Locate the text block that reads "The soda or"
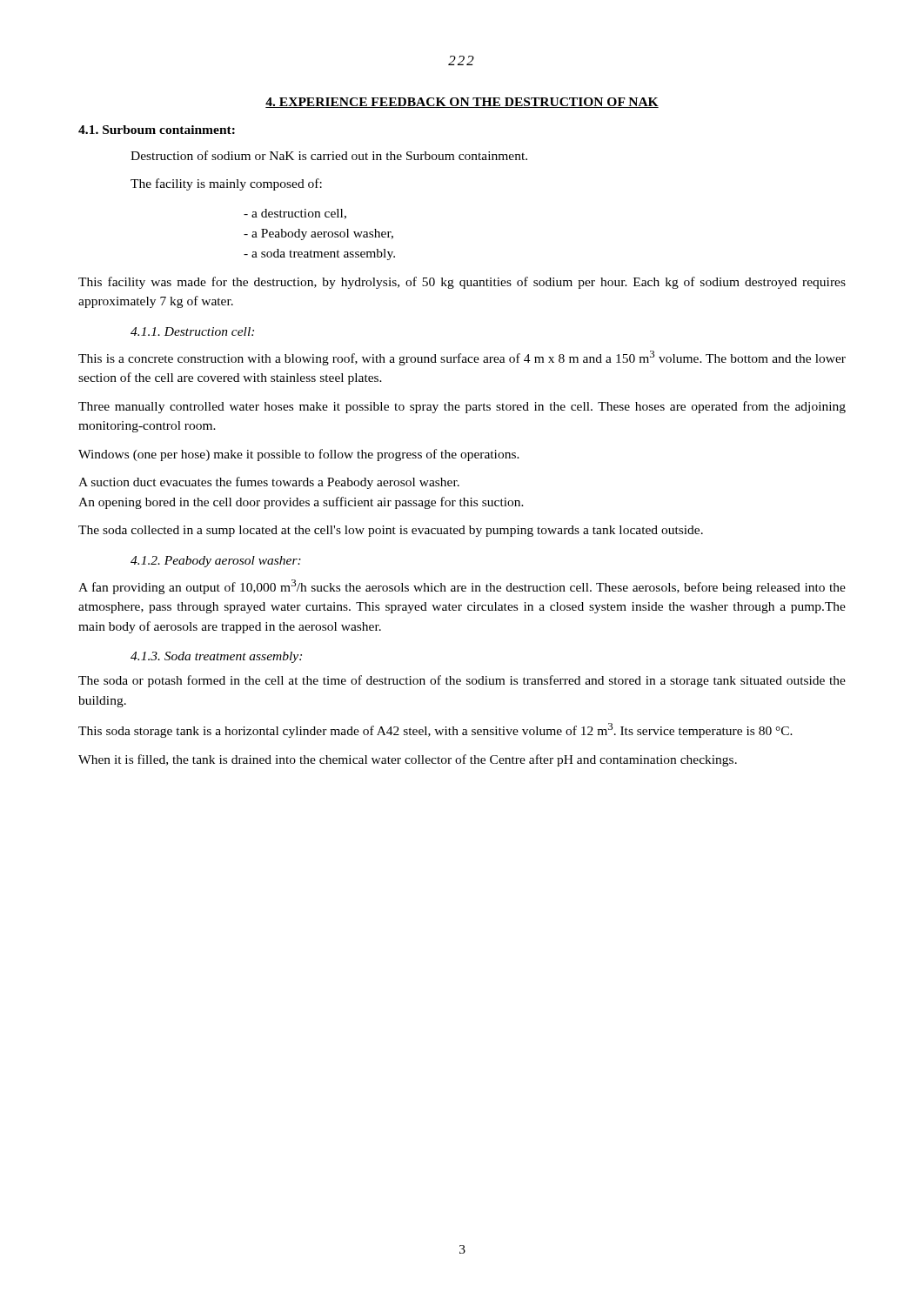The width and height of the screenshot is (924, 1305). pyautogui.click(x=462, y=690)
